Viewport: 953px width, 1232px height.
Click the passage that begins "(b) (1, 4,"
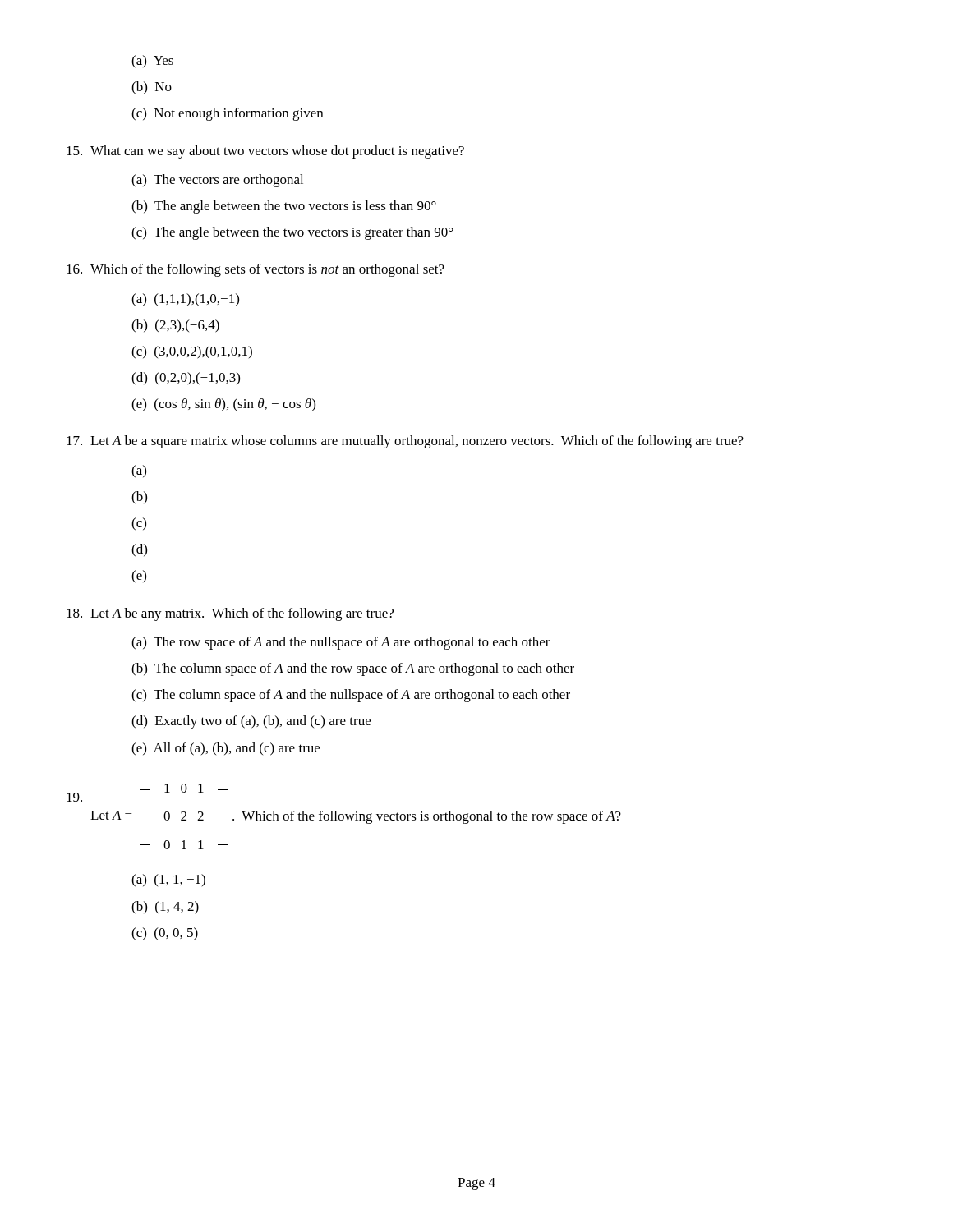pos(165,906)
